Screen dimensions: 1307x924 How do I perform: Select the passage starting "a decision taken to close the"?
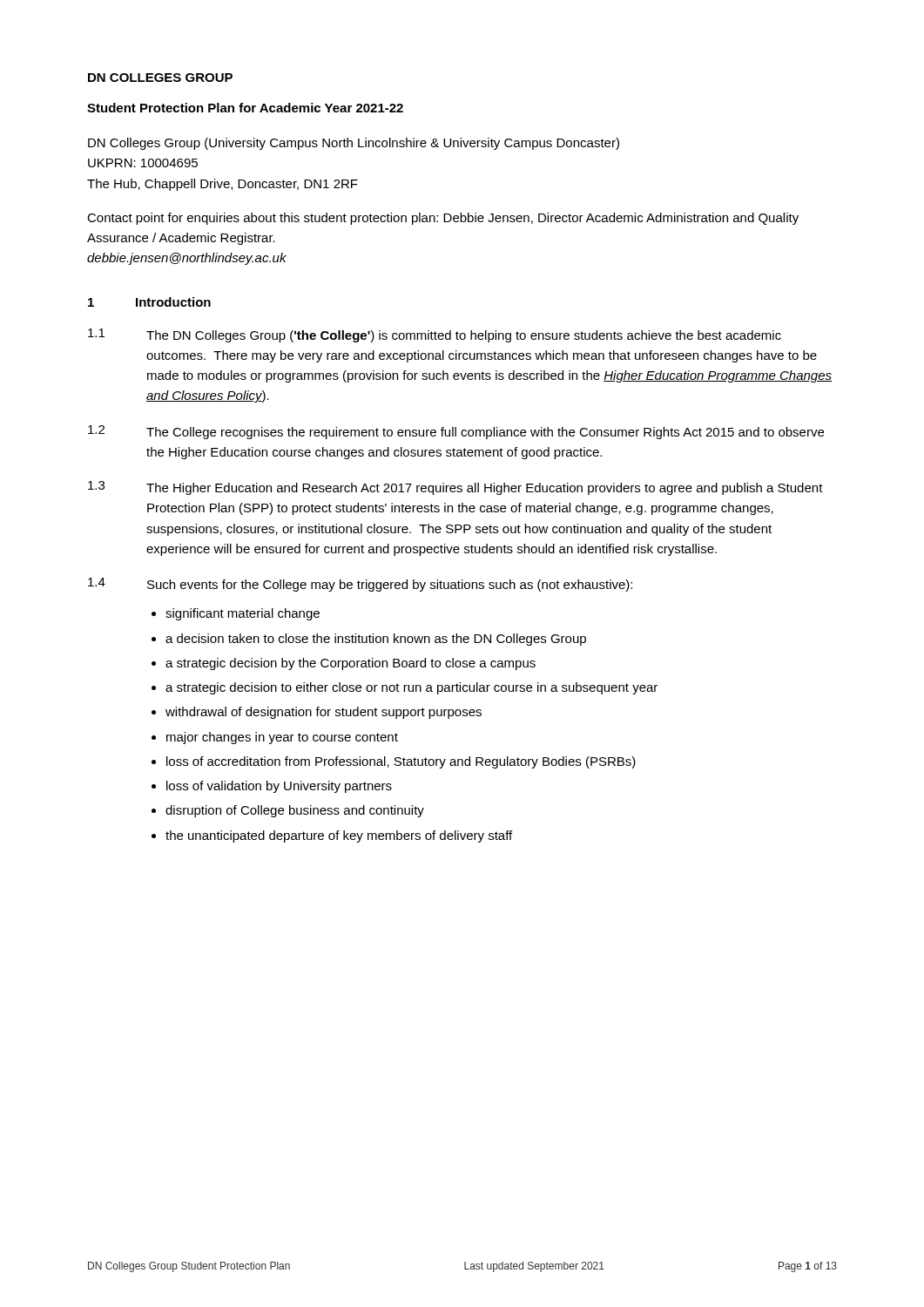pos(376,638)
